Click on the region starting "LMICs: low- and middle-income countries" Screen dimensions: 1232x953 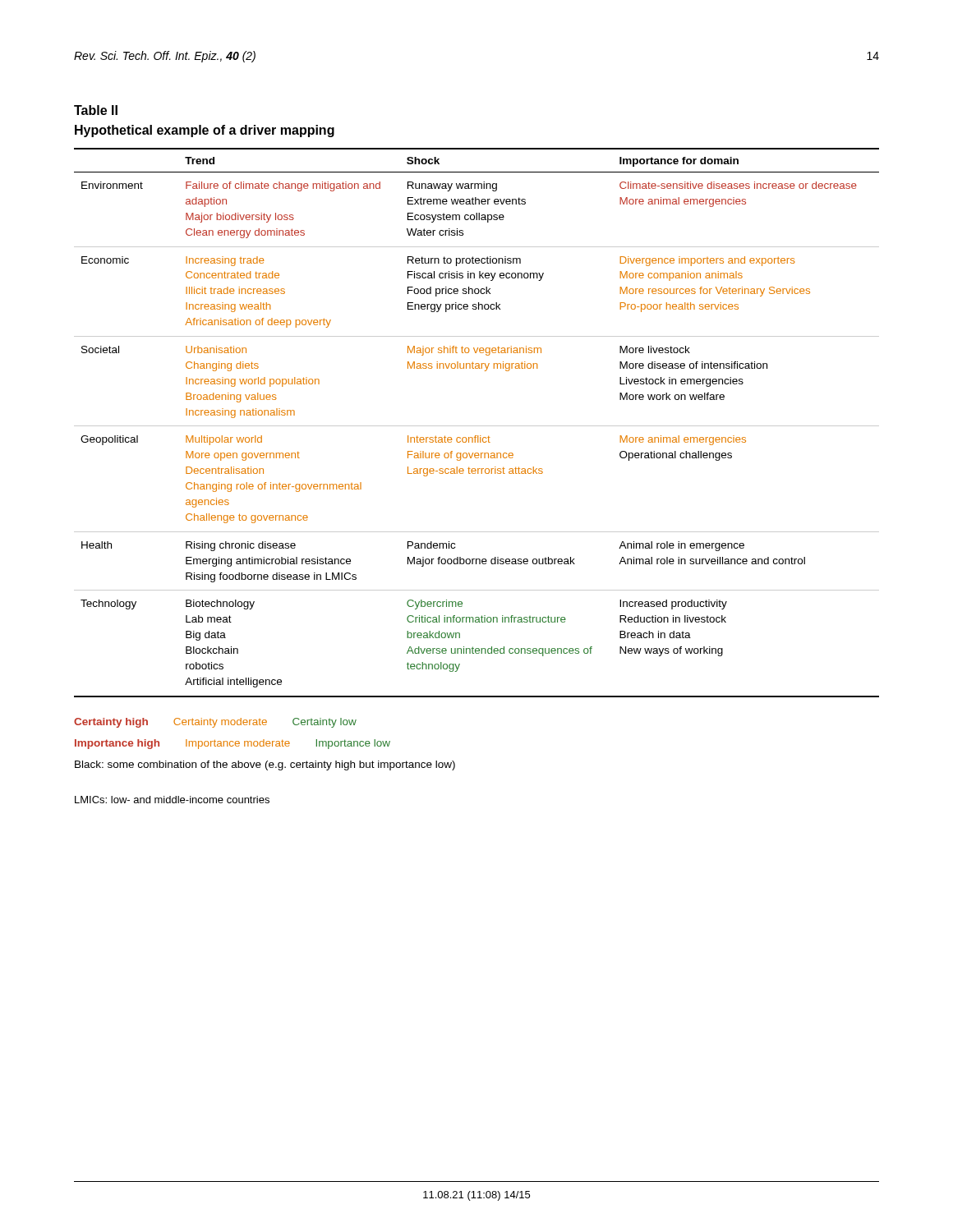[x=172, y=799]
